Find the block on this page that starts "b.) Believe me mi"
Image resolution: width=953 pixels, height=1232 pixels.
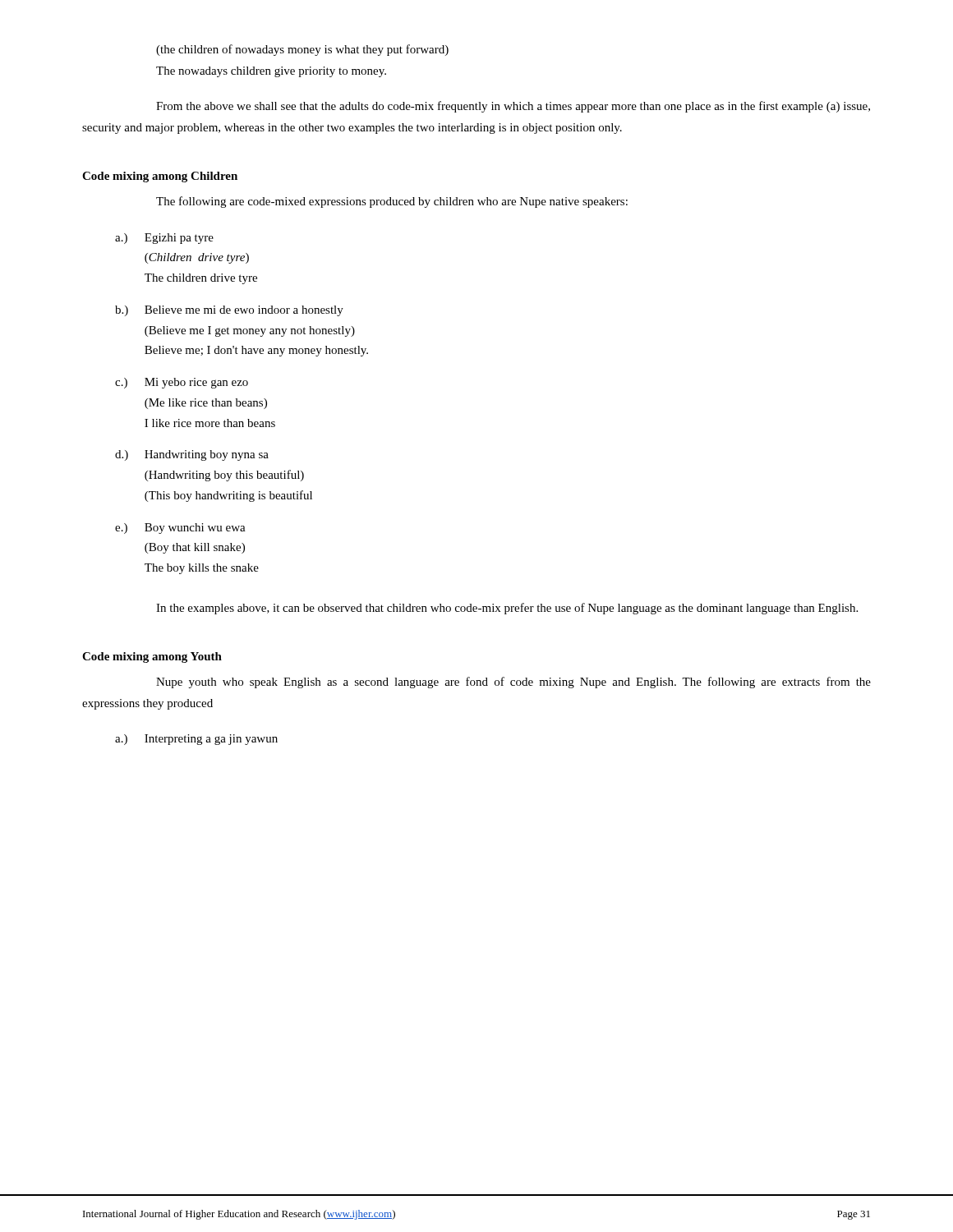(x=229, y=311)
